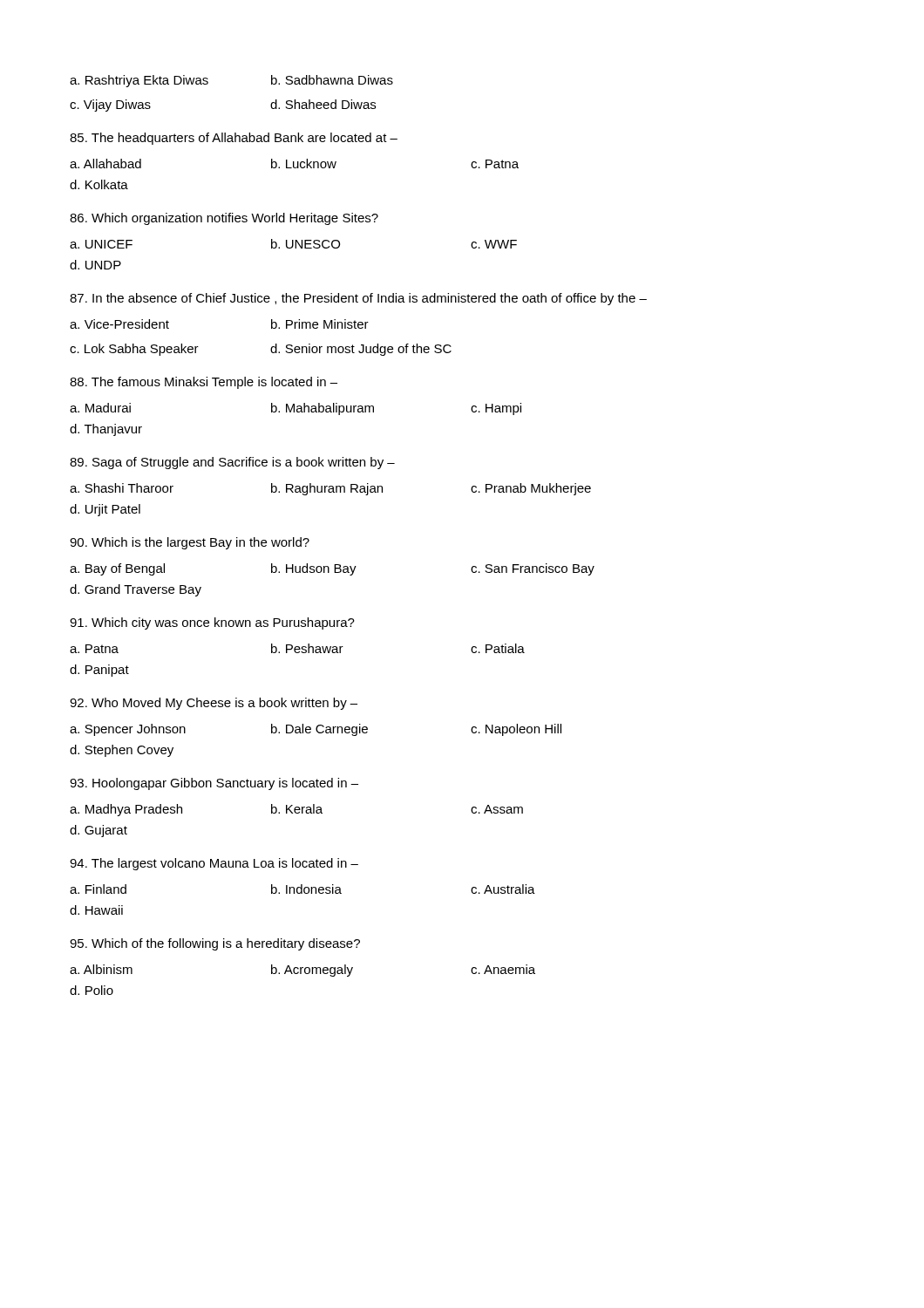
Task: Find the element starting "a. Vice-President b. Prime"
Action: click(x=301, y=324)
